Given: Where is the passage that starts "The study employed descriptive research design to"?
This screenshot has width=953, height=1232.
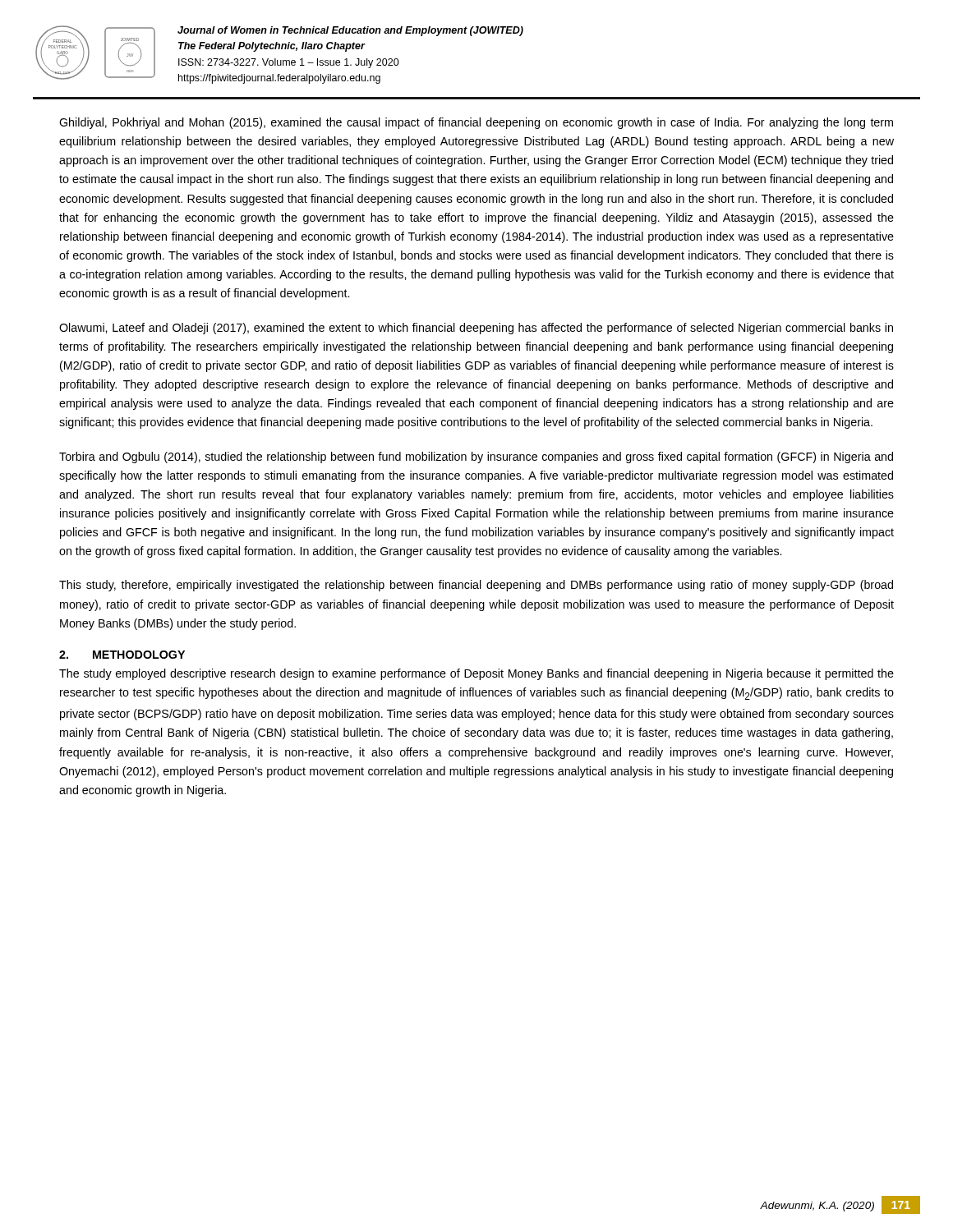Looking at the screenshot, I should pos(476,732).
